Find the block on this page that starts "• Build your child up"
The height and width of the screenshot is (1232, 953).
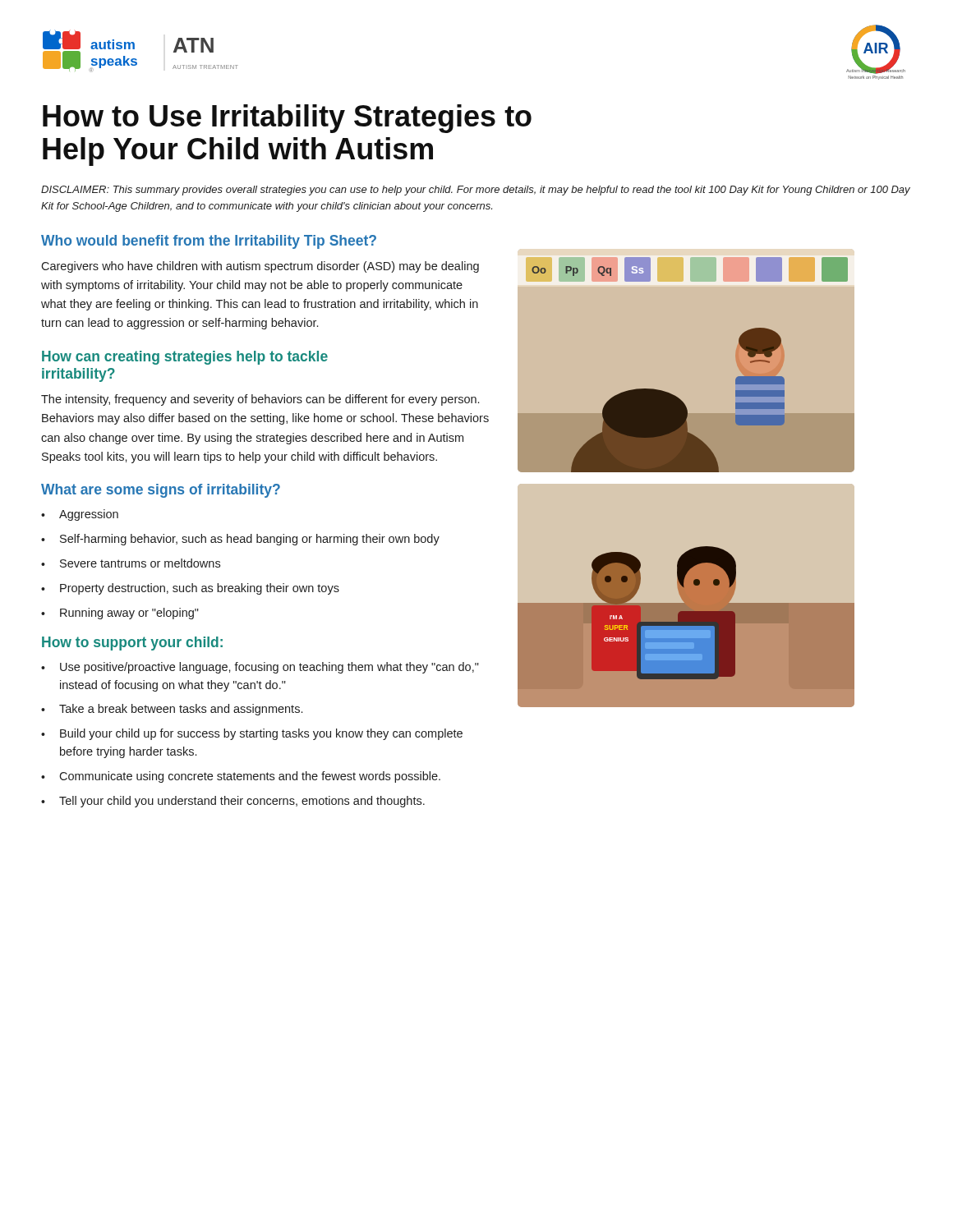(x=265, y=743)
